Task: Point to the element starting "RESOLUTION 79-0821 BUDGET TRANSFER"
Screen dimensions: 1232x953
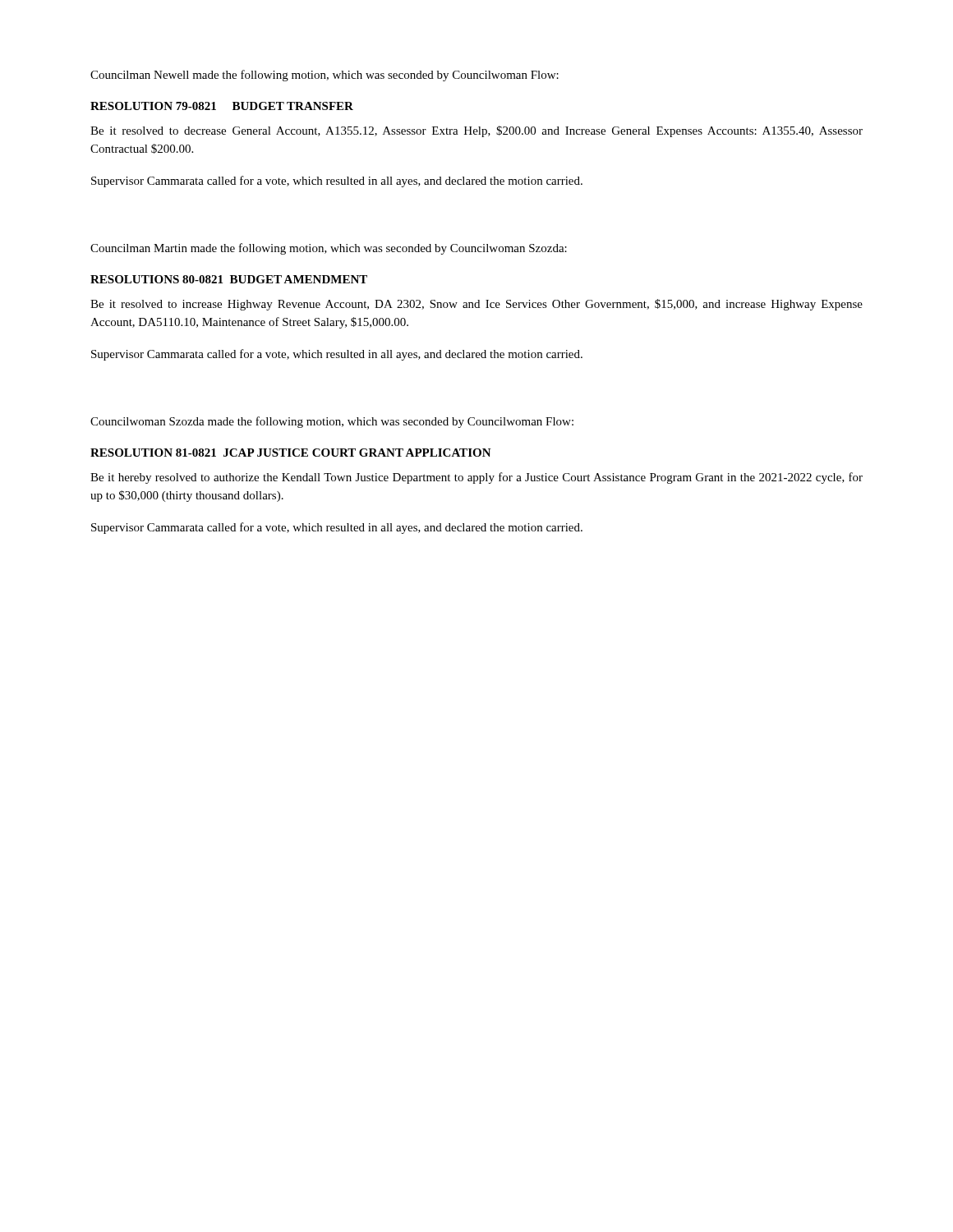Action: (x=222, y=106)
